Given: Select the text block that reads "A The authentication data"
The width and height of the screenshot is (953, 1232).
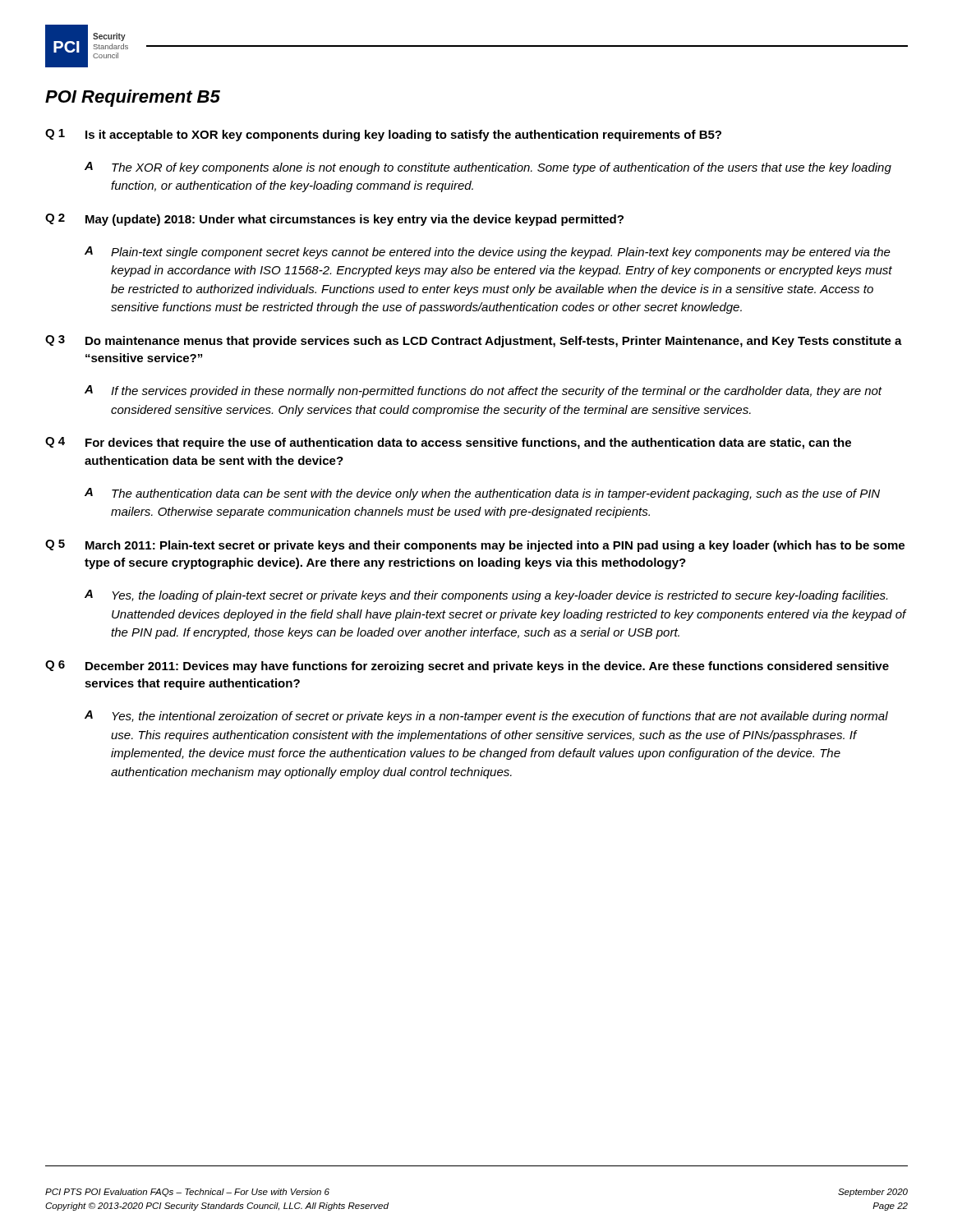Looking at the screenshot, I should click(x=496, y=503).
